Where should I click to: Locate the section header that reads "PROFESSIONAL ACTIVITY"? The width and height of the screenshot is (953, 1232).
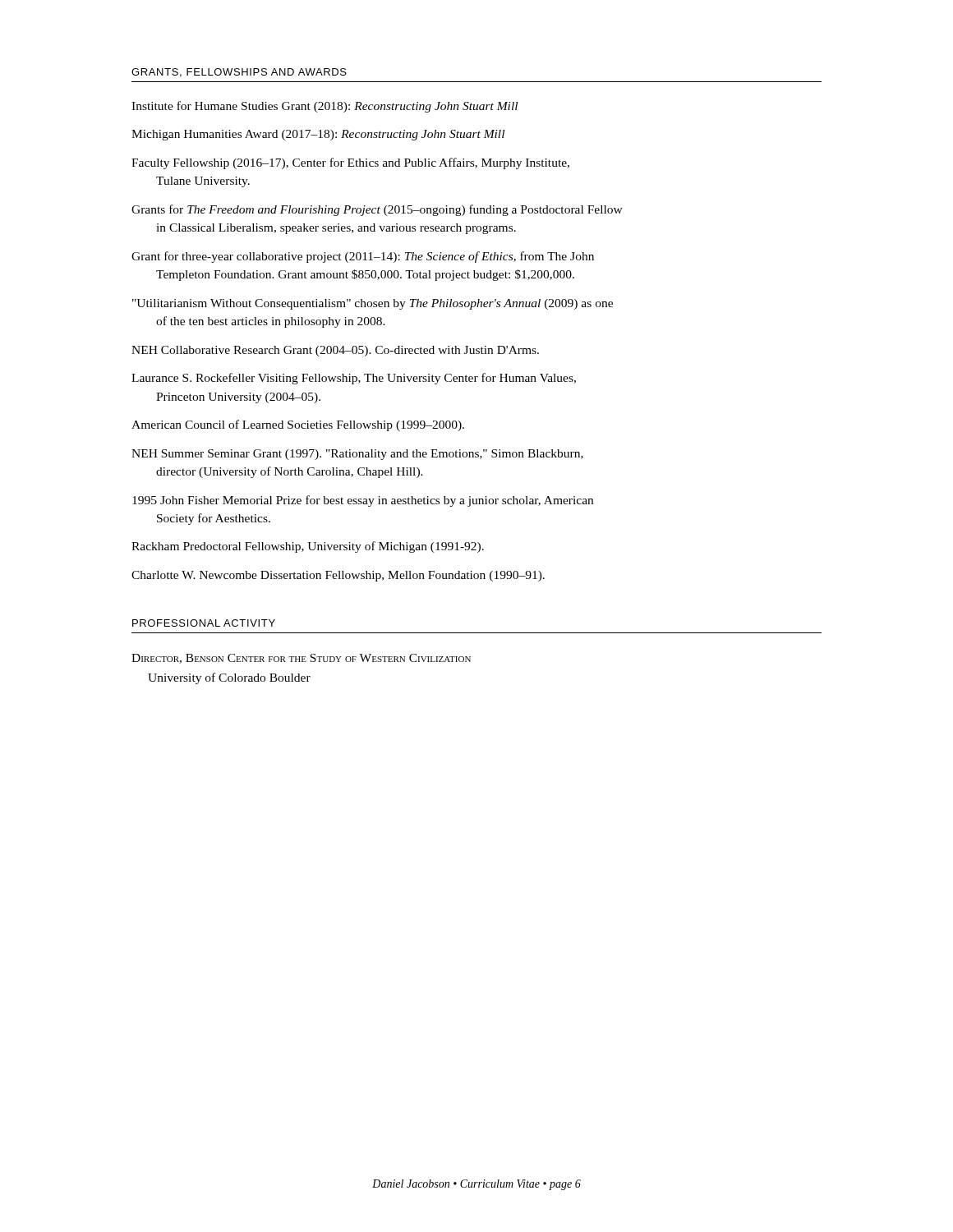pyautogui.click(x=204, y=623)
